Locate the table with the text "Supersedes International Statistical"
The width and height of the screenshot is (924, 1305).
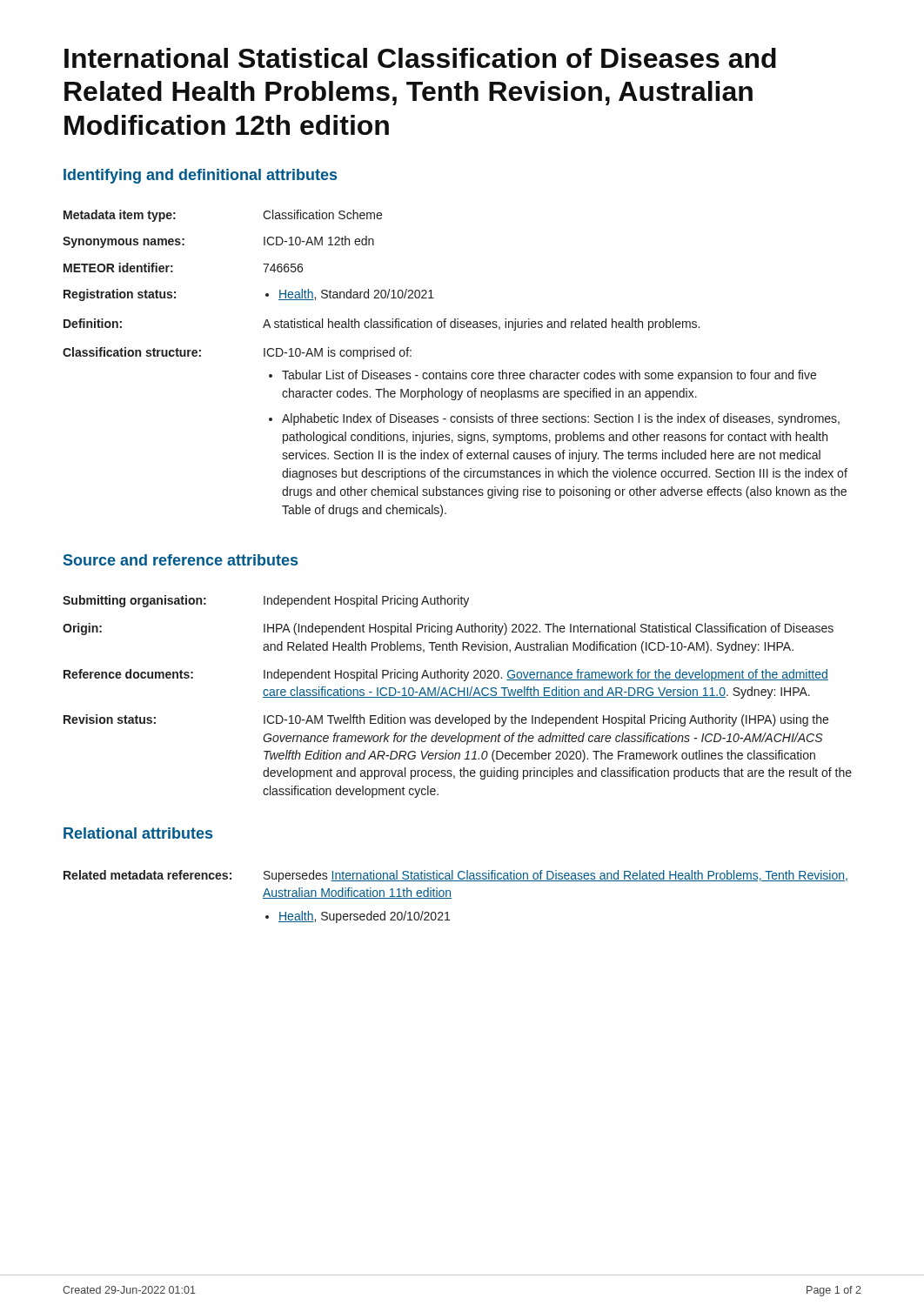pyautogui.click(x=462, y=896)
